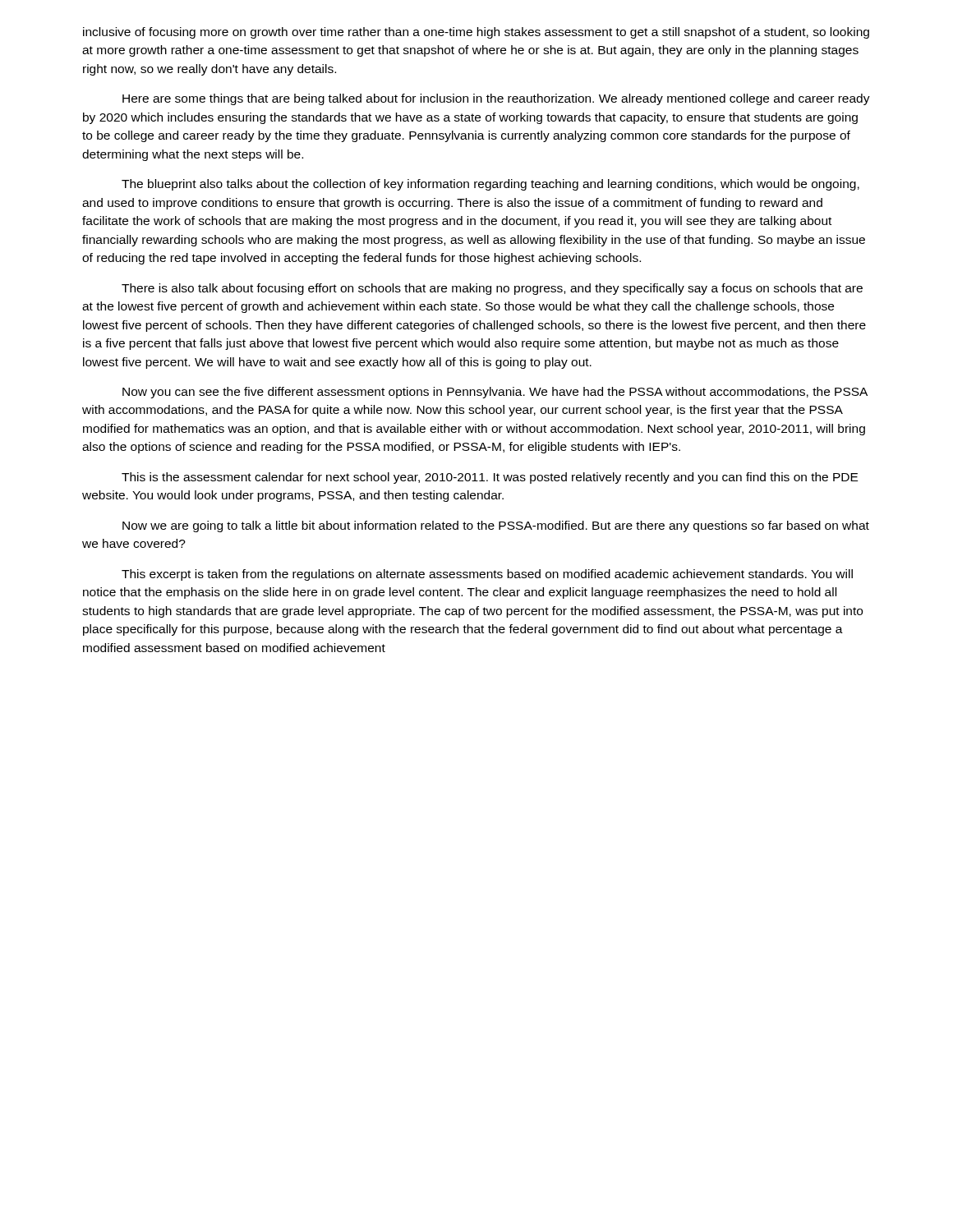
Task: Locate the block of text that opens with "Here are some things"
Action: point(476,127)
